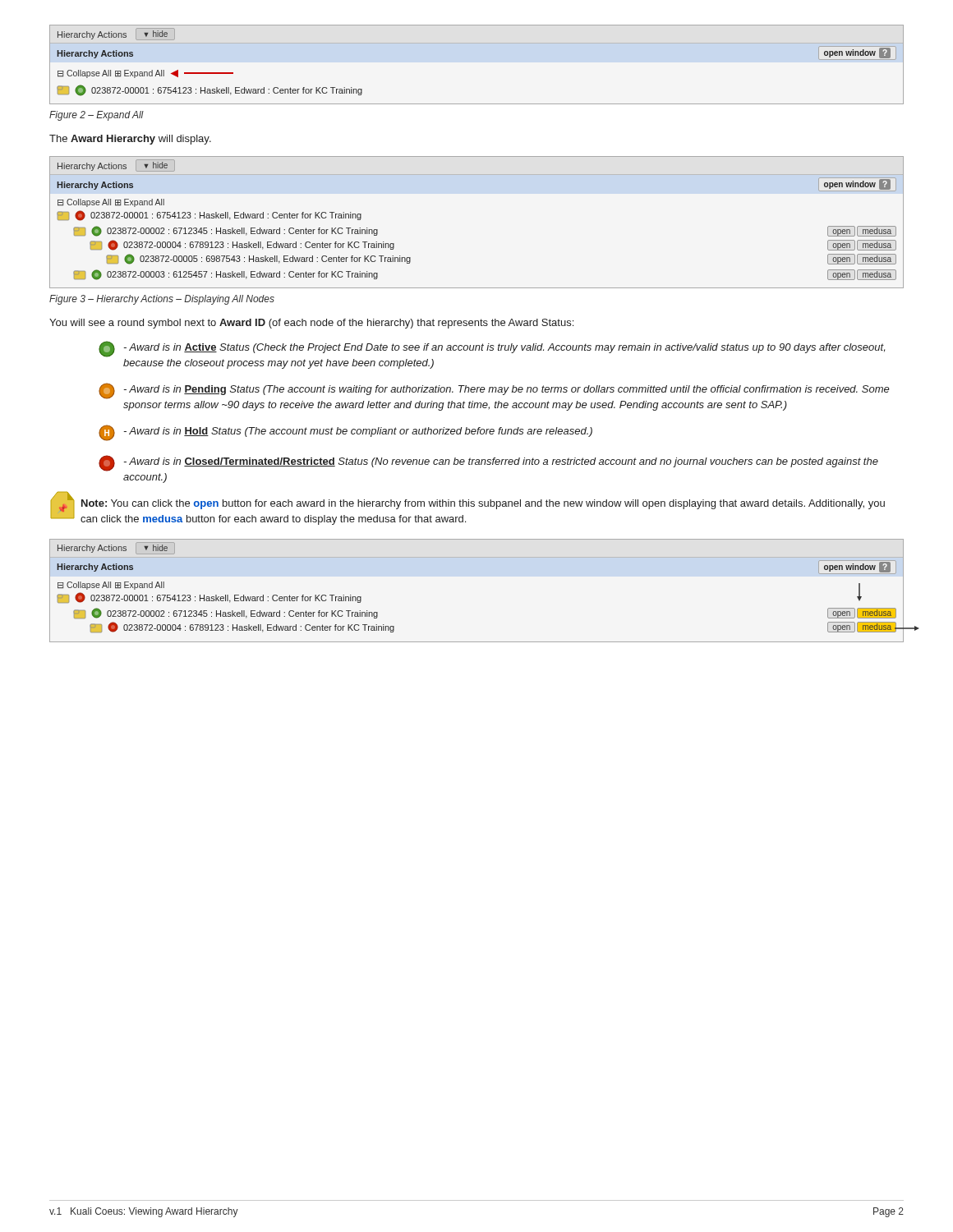Point to the block beginning "Award is in Active Status (Check"
Image resolution: width=953 pixels, height=1232 pixels.
tap(501, 355)
